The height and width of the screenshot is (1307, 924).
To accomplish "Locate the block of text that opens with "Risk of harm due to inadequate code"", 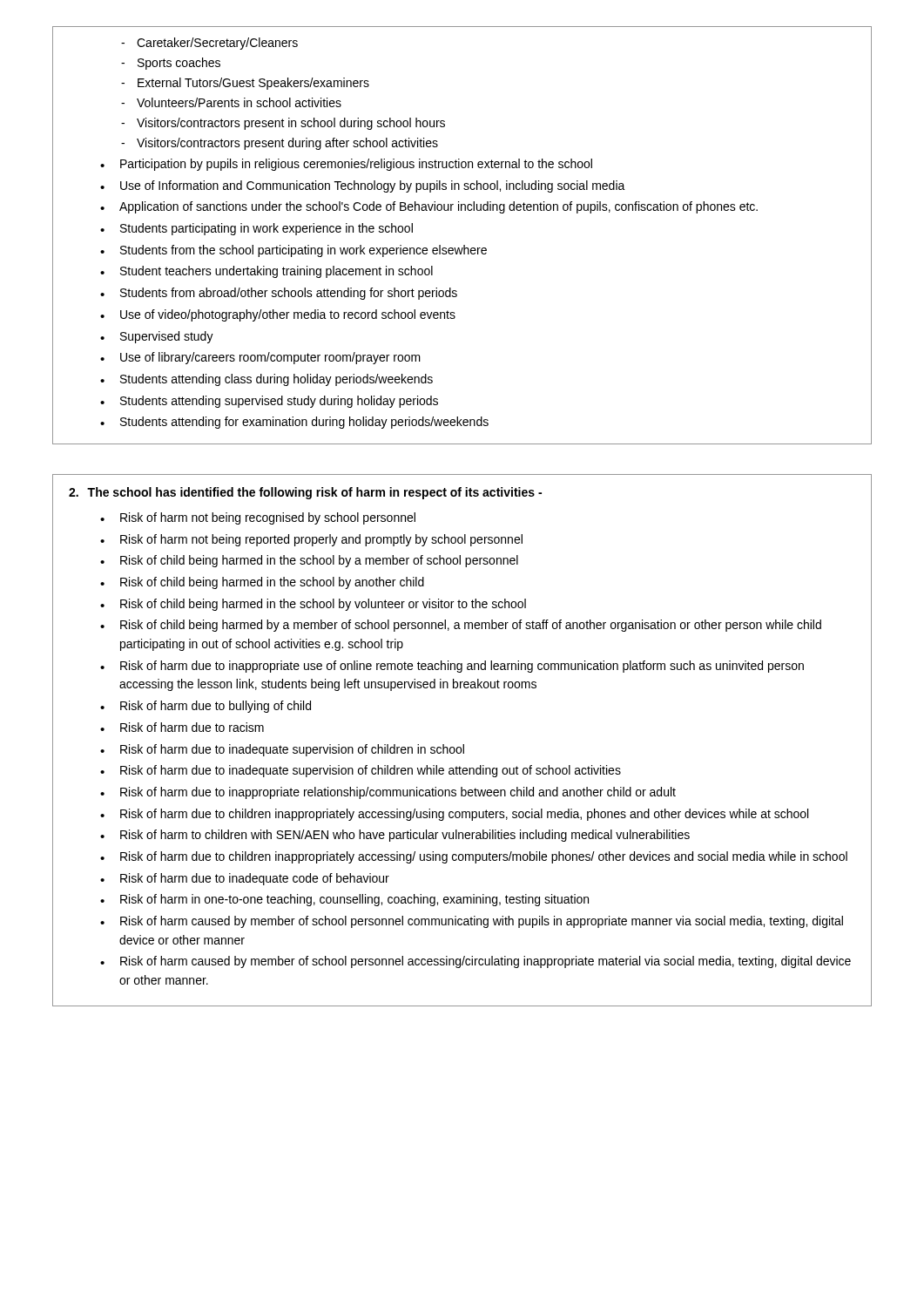I will (x=254, y=878).
